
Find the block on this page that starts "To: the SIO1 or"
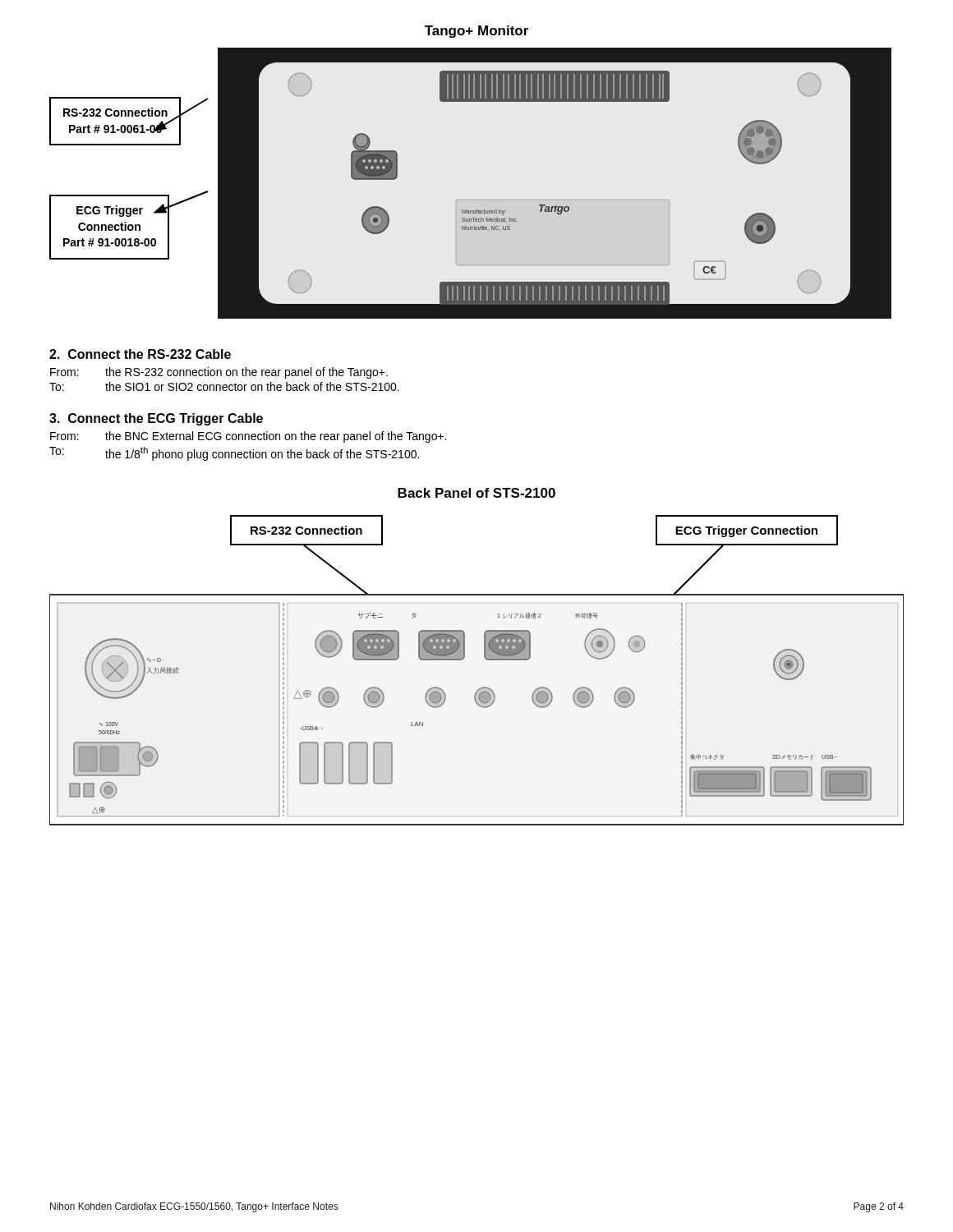click(225, 387)
